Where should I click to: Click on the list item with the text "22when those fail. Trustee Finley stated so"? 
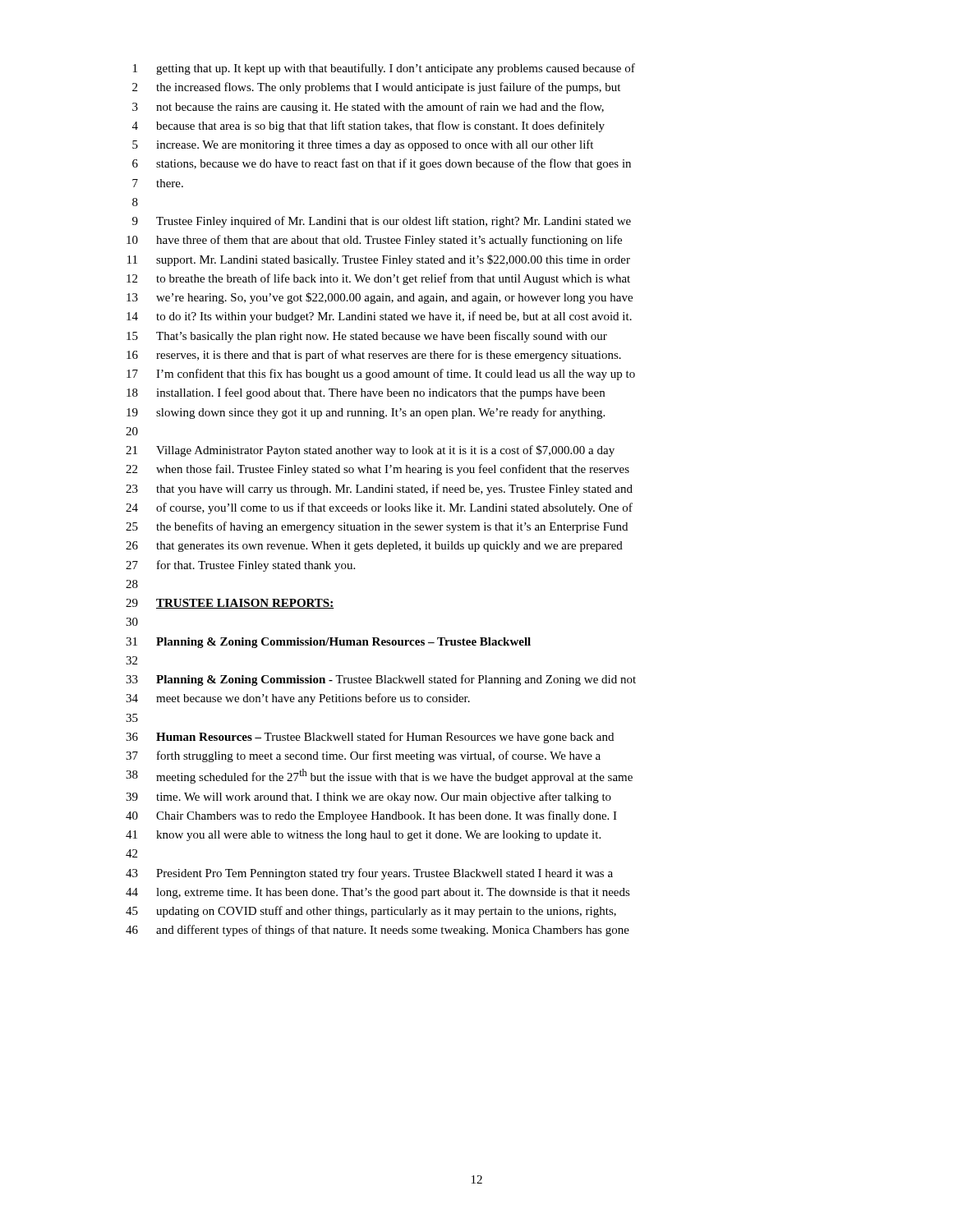476,470
